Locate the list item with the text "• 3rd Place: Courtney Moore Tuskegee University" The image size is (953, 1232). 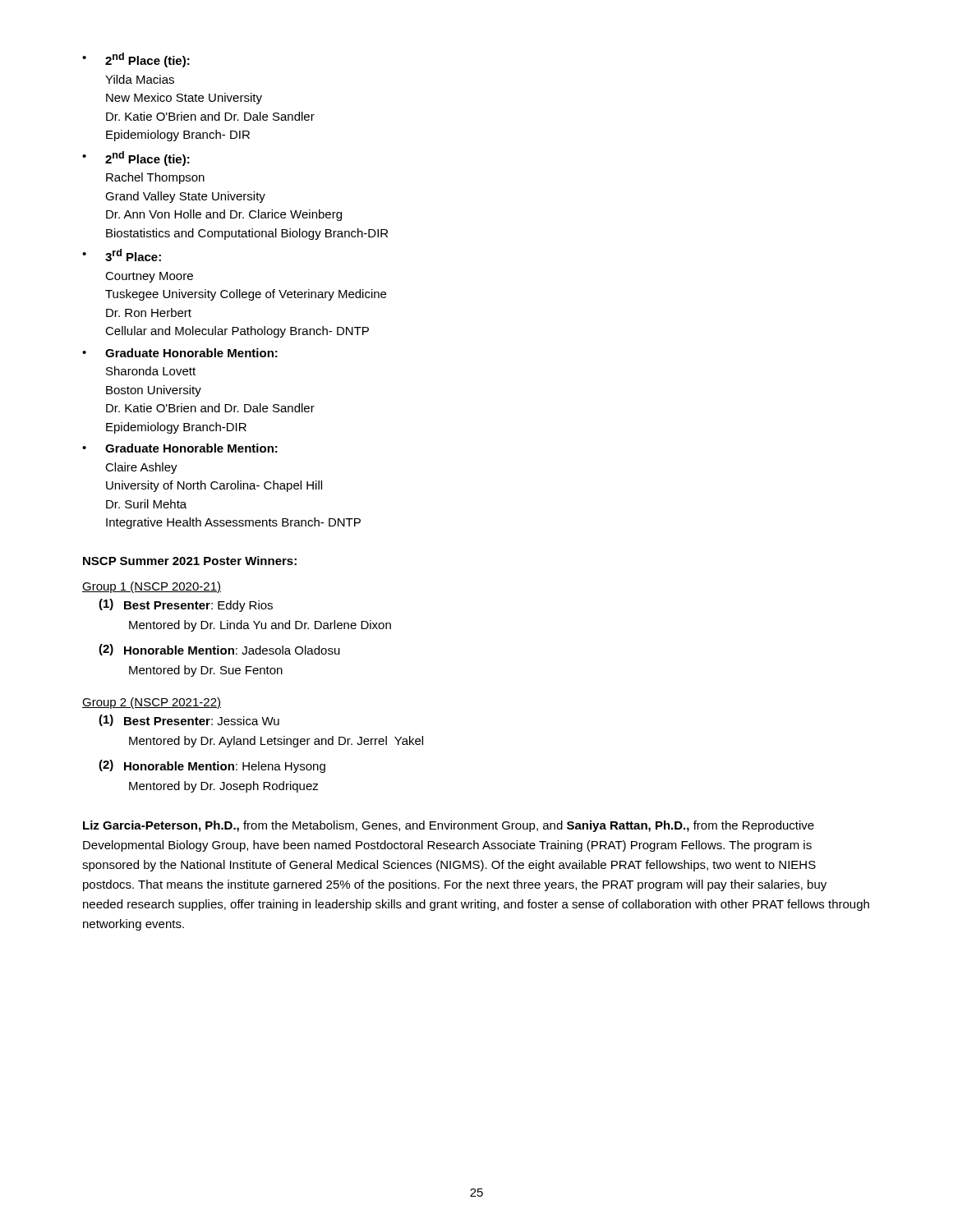coord(122,255)
